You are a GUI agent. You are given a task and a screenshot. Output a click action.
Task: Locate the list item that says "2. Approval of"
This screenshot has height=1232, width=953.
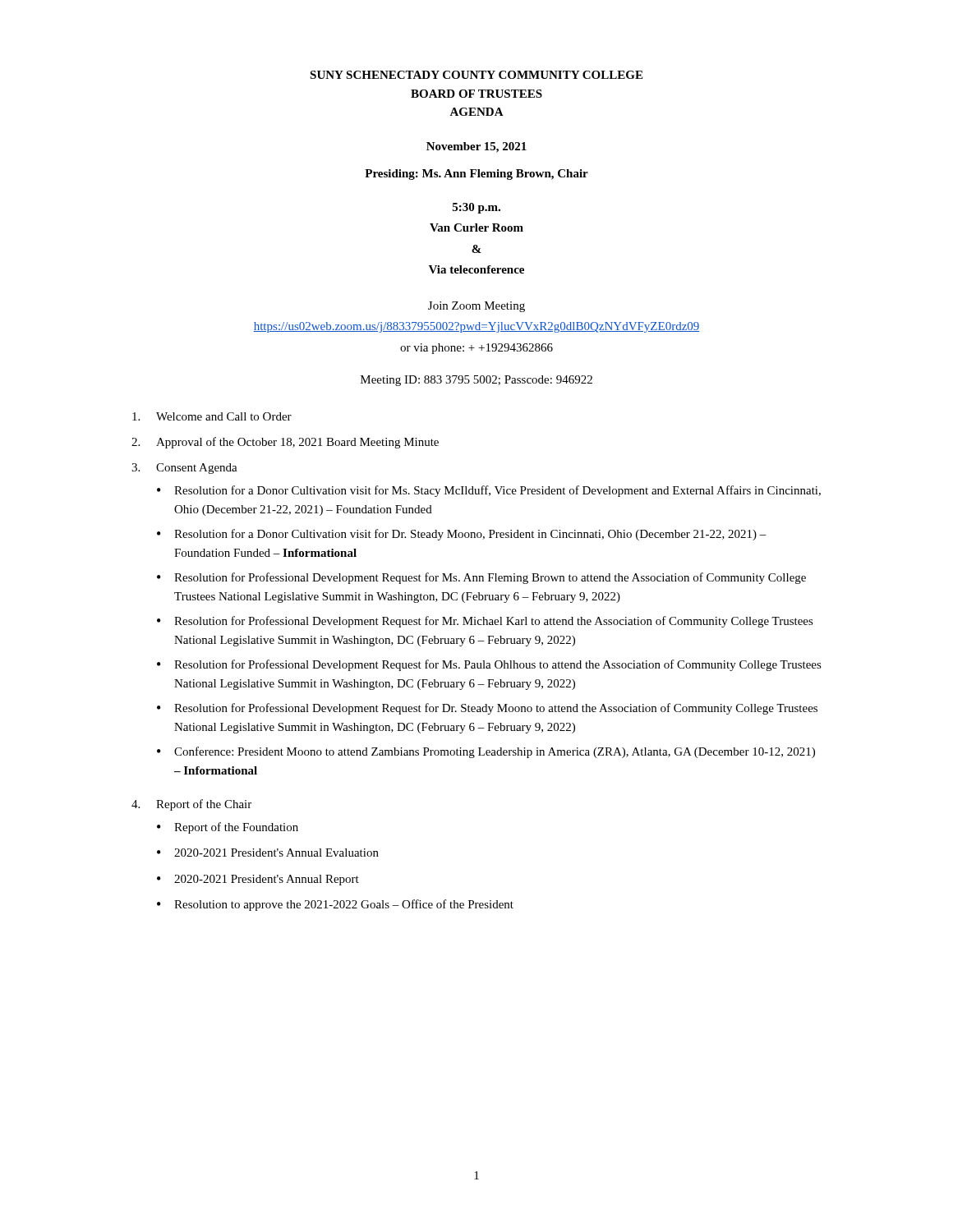285,443
